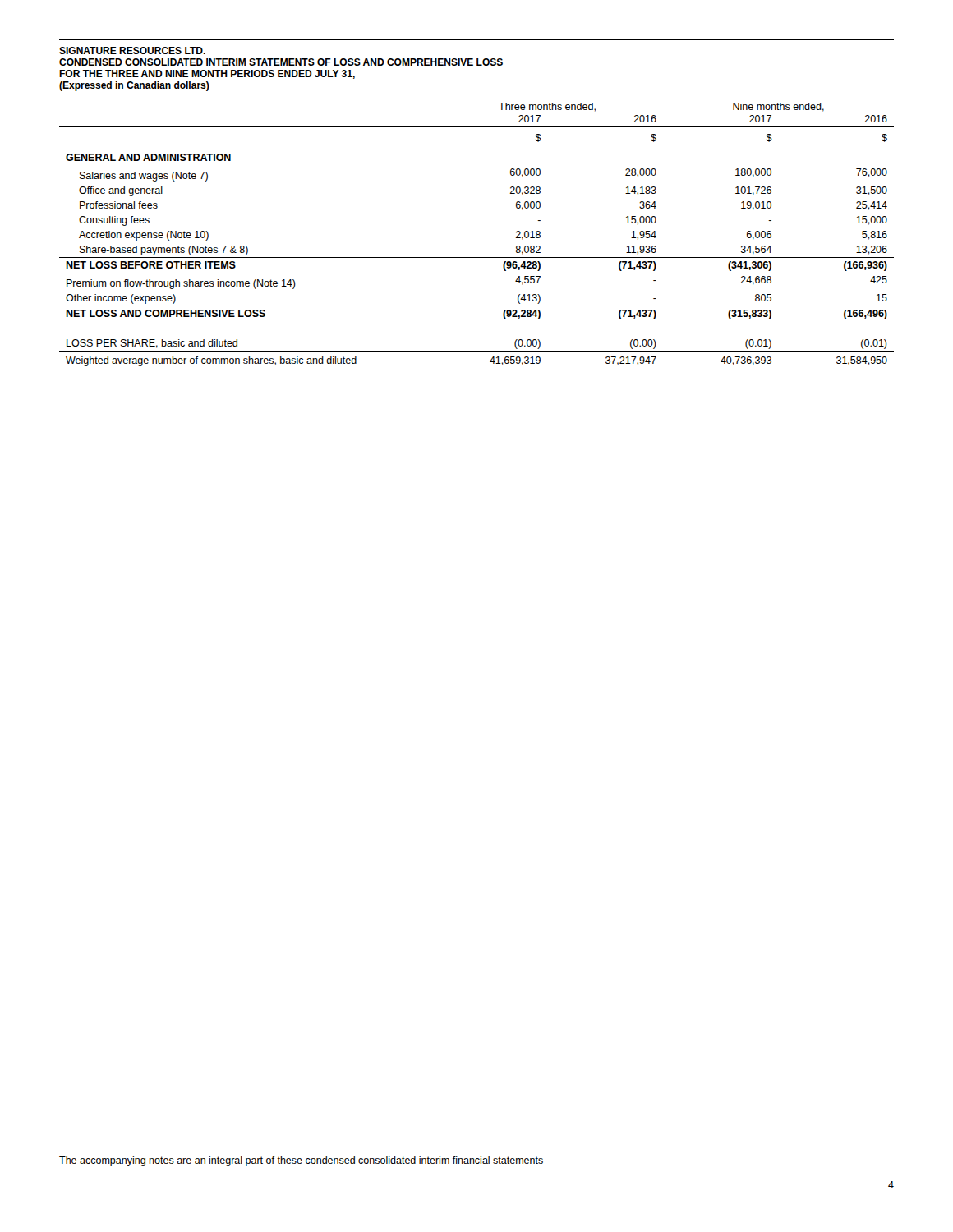Locate the table with the text "NET LOSS AND COMPREHENSIVE"
Image resolution: width=953 pixels, height=1232 pixels.
tap(476, 234)
